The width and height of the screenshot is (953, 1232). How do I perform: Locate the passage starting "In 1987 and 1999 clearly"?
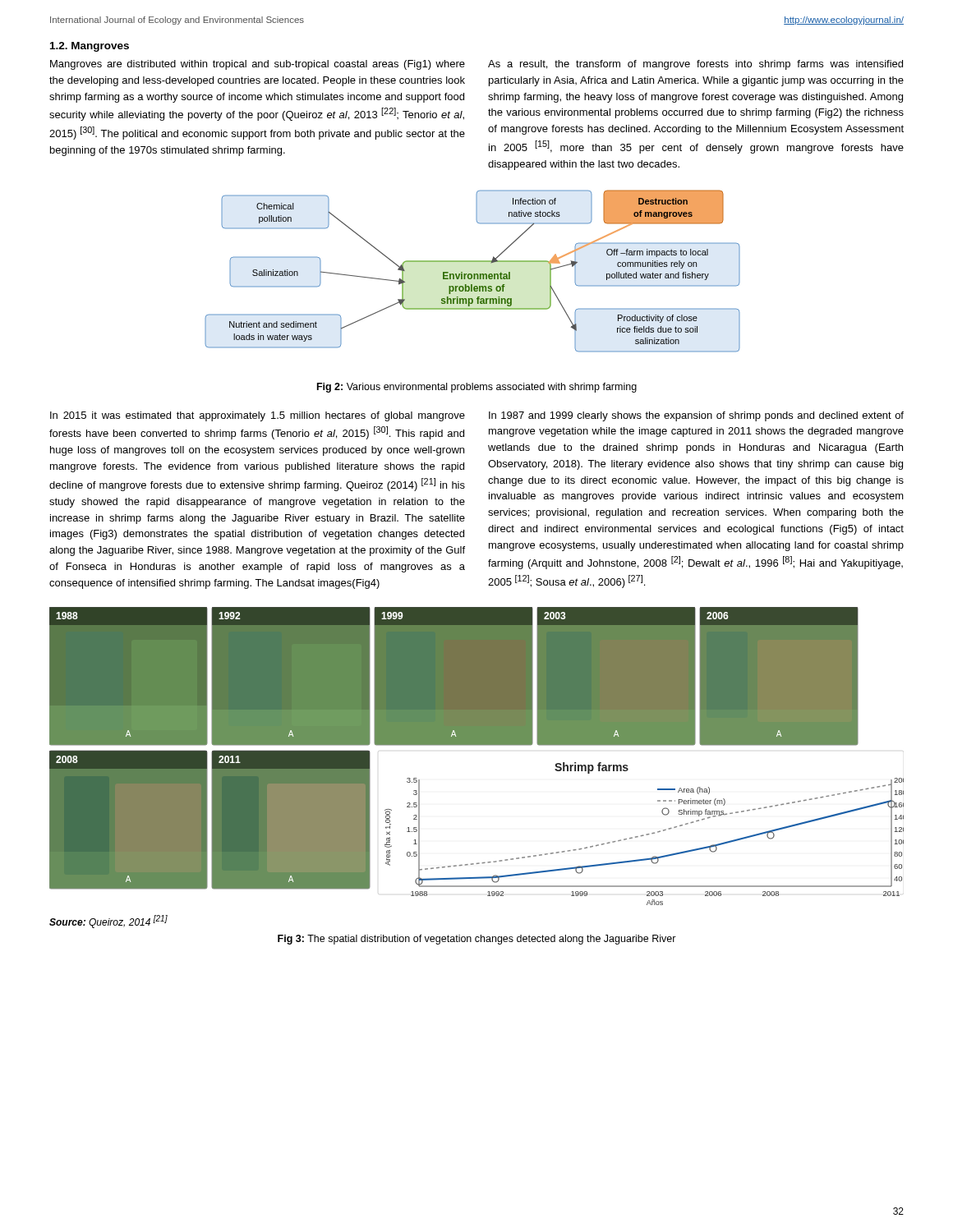(x=696, y=499)
